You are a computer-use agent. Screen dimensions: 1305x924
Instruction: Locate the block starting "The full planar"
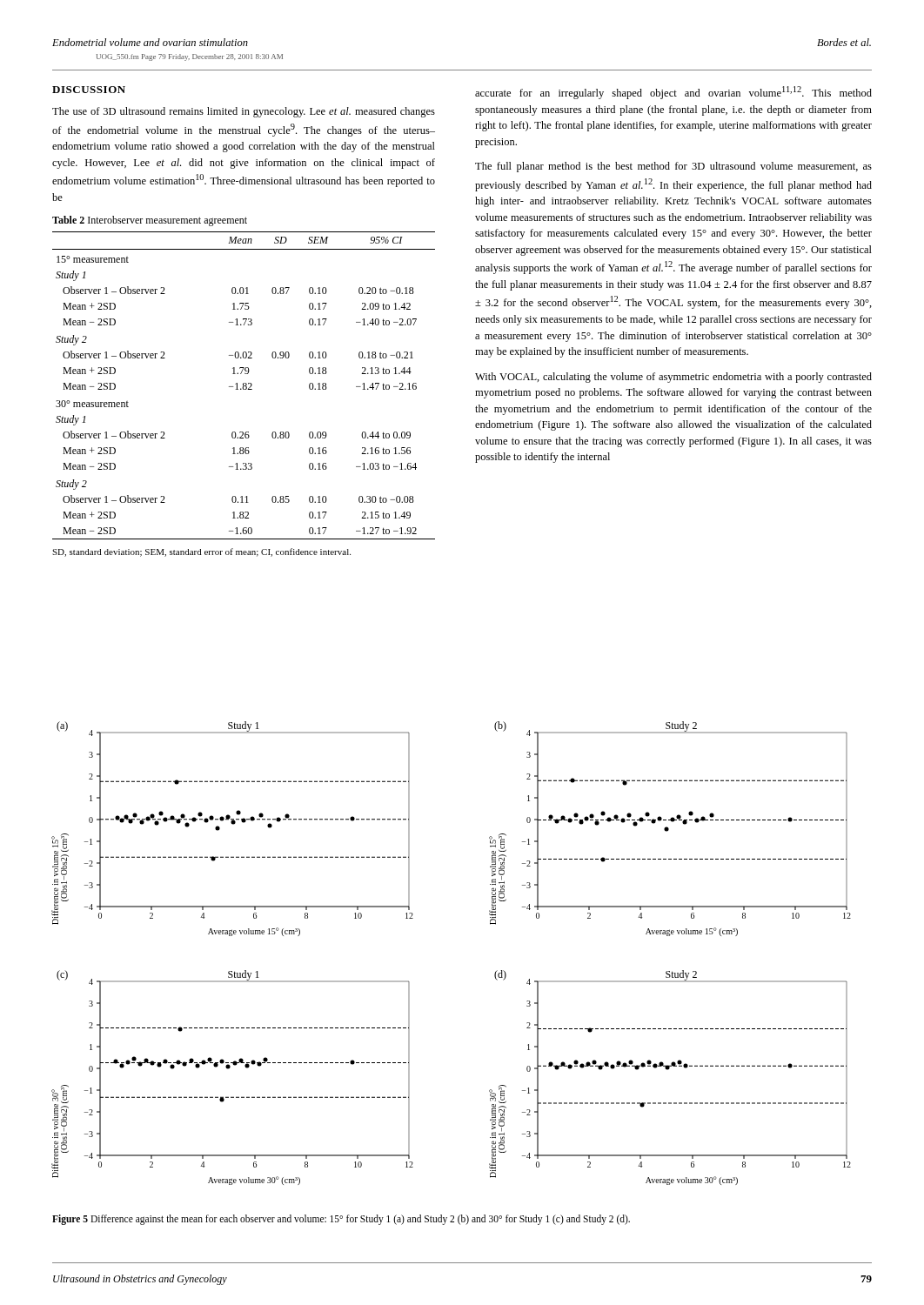pyautogui.click(x=673, y=259)
